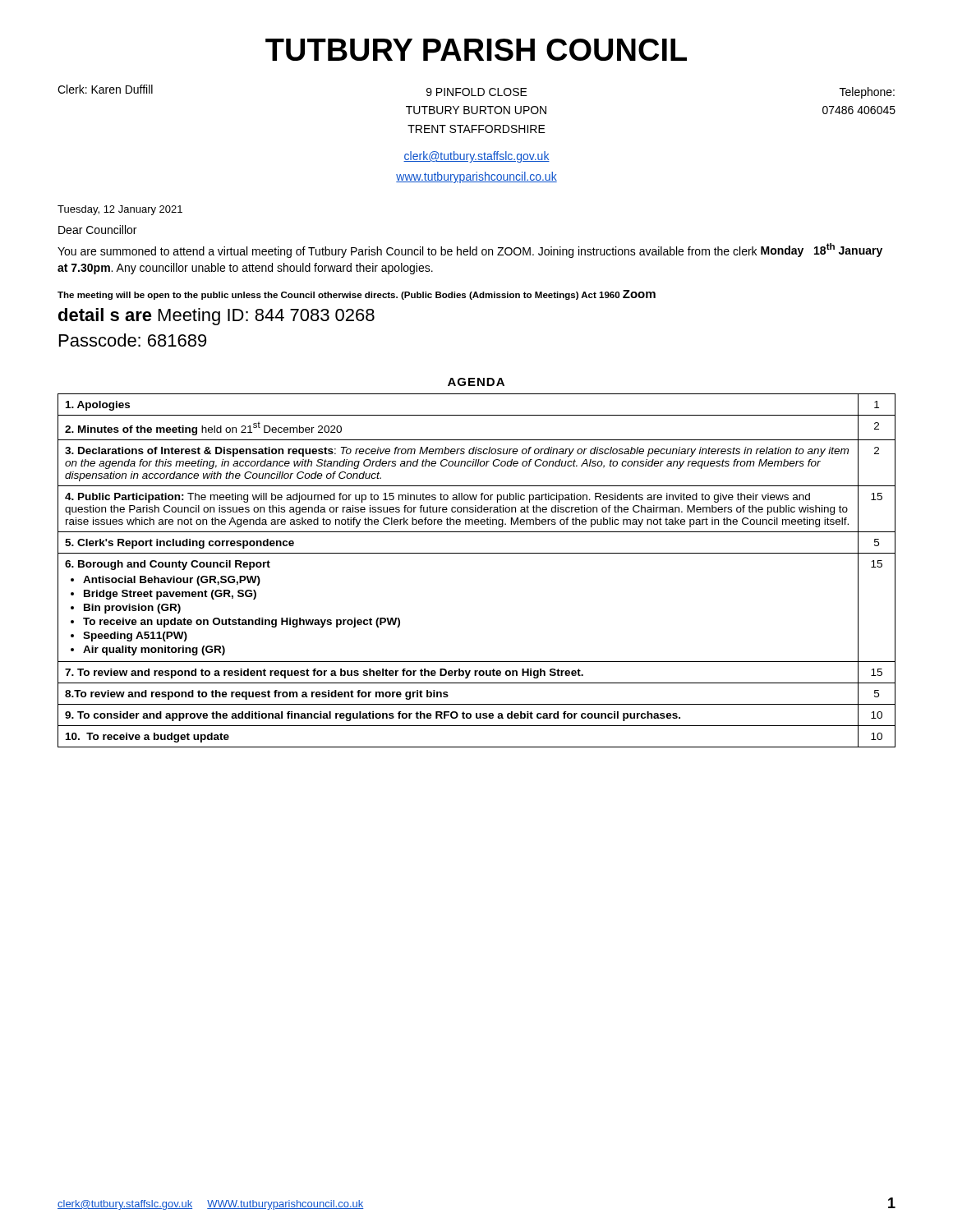Locate the text containing "Passcode: 681689"
This screenshot has width=953, height=1232.
[x=133, y=340]
